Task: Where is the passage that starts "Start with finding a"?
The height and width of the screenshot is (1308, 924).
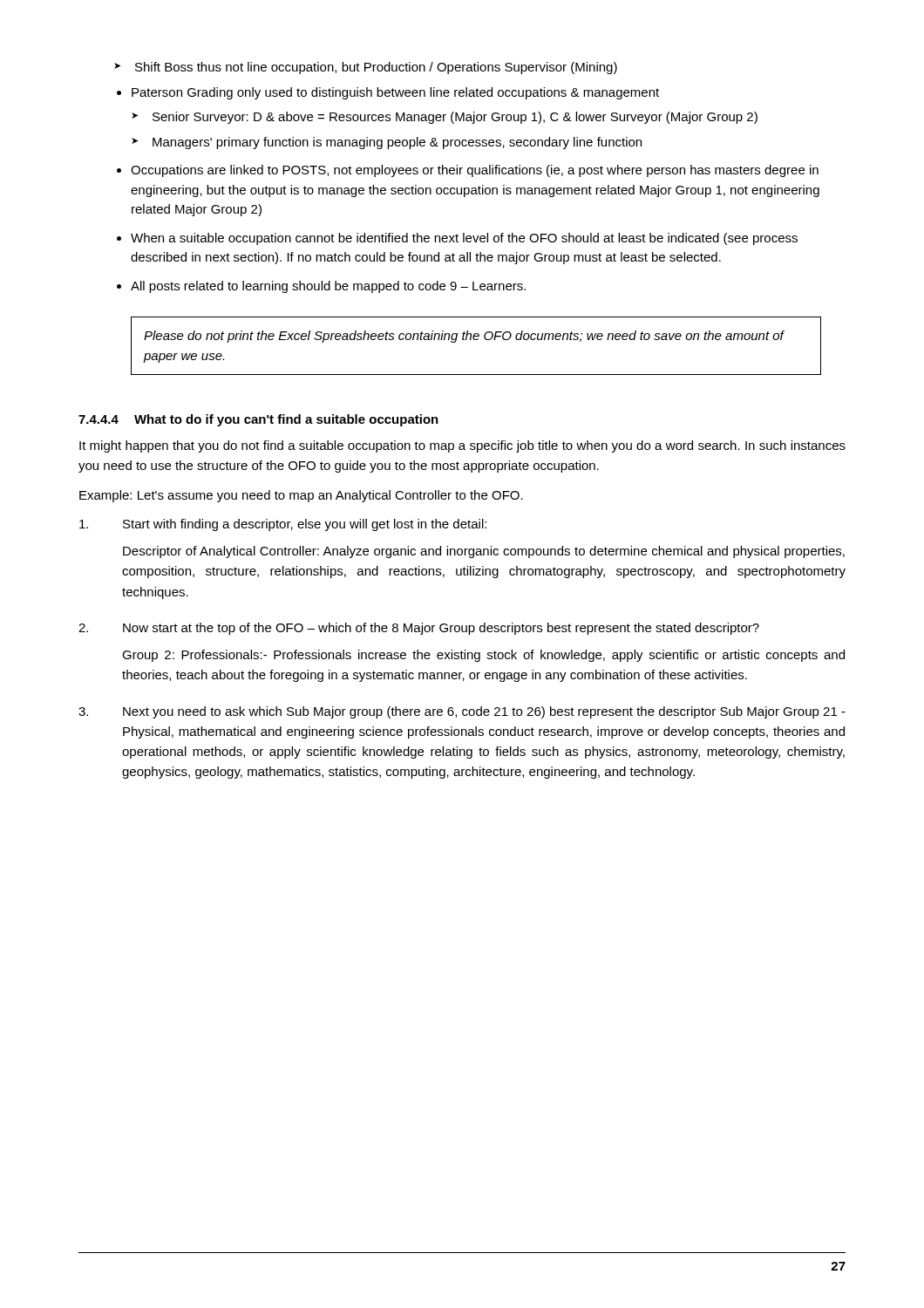Action: [462, 557]
